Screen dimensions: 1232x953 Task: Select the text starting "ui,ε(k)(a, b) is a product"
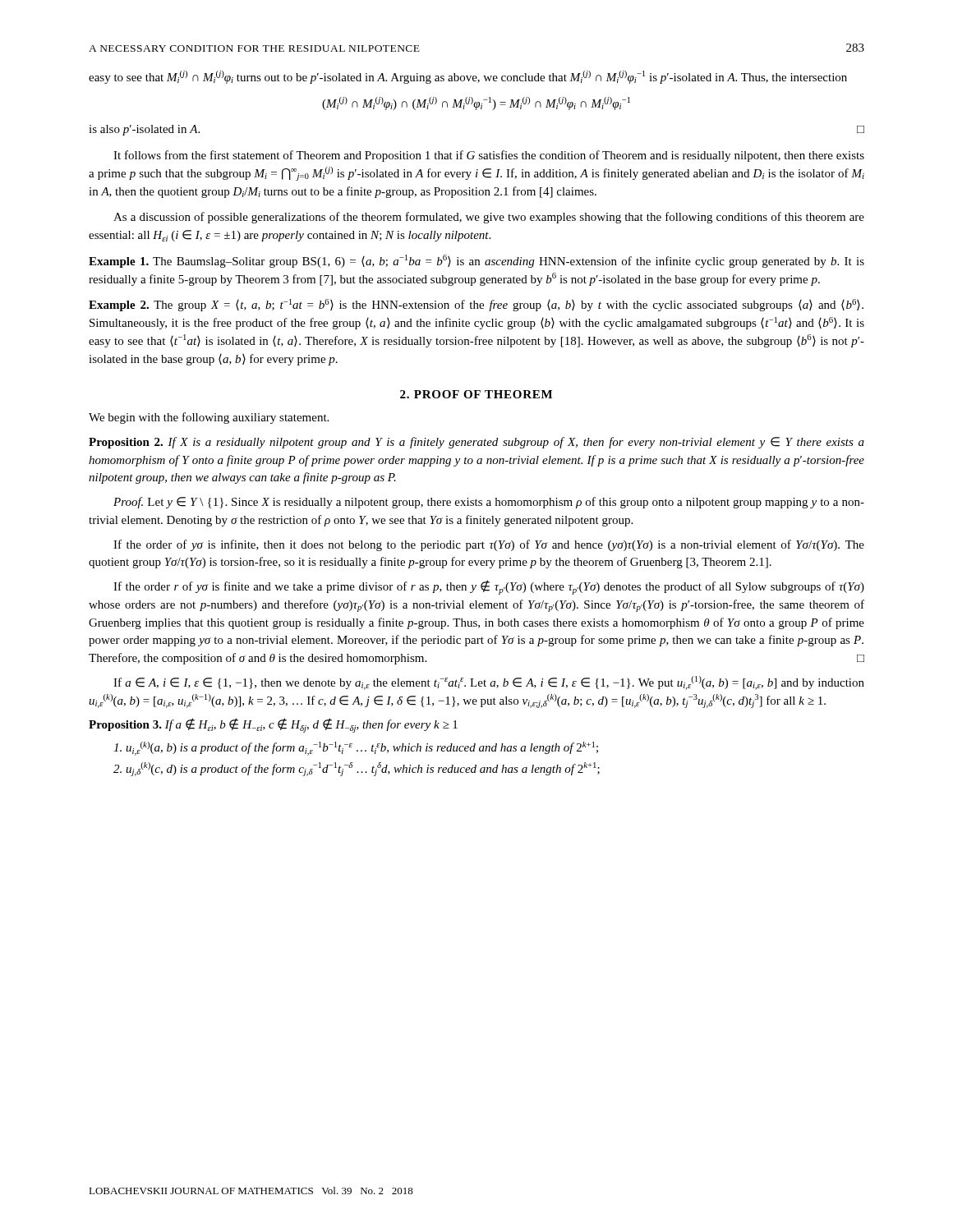(x=489, y=748)
